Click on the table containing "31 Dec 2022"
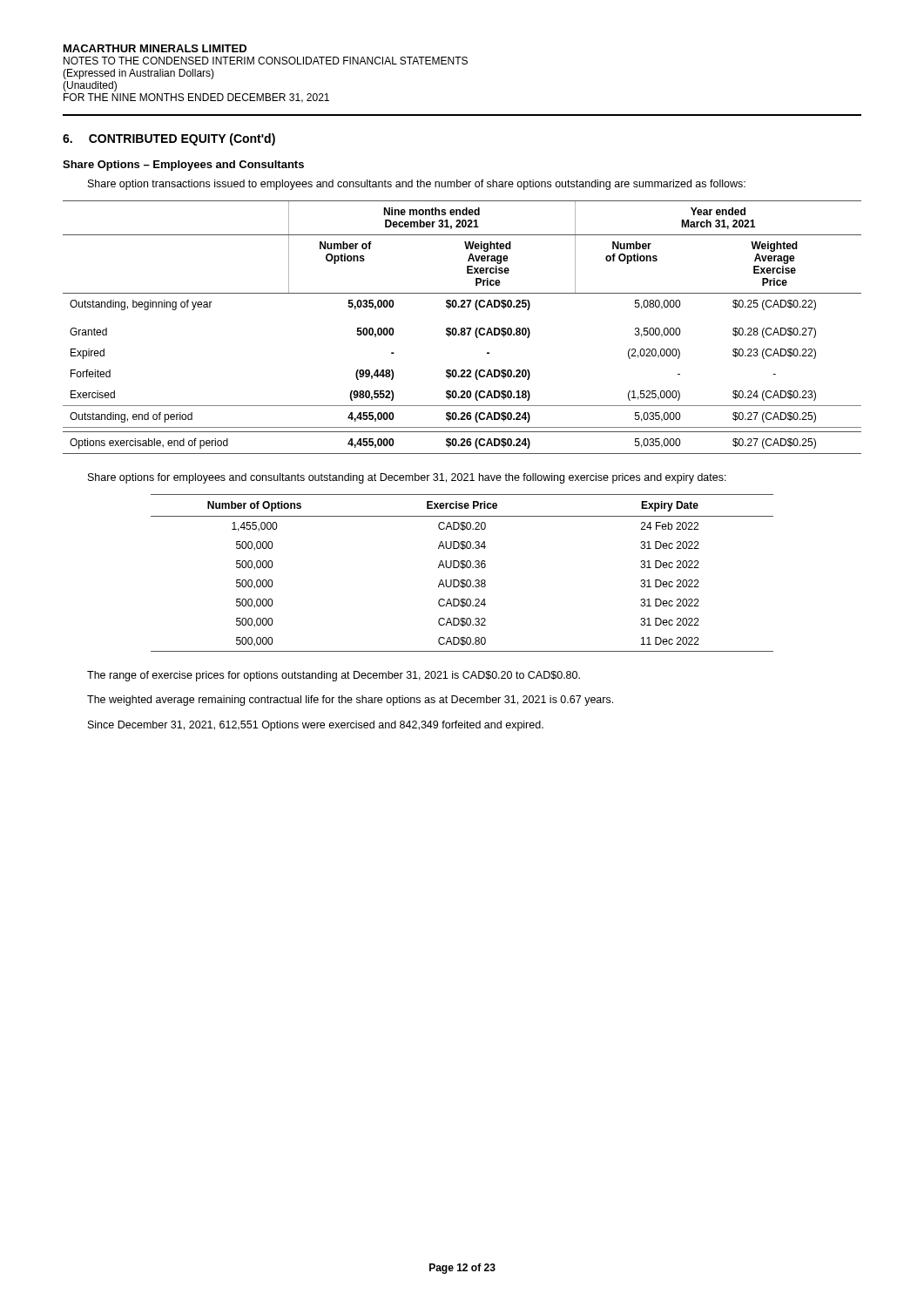The height and width of the screenshot is (1307, 924). click(462, 573)
